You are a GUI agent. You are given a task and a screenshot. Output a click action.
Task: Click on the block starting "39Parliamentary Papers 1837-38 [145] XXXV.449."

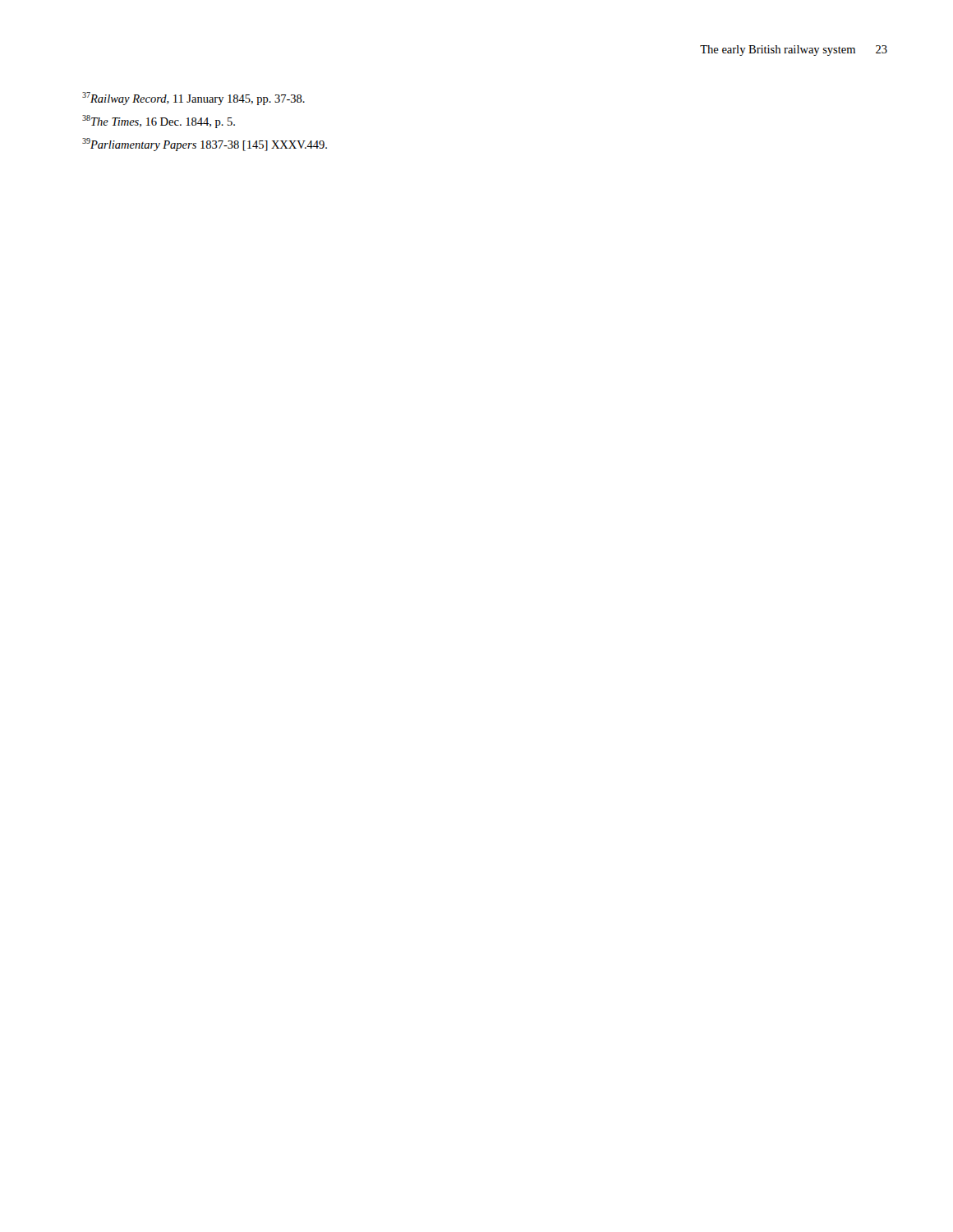pos(205,143)
